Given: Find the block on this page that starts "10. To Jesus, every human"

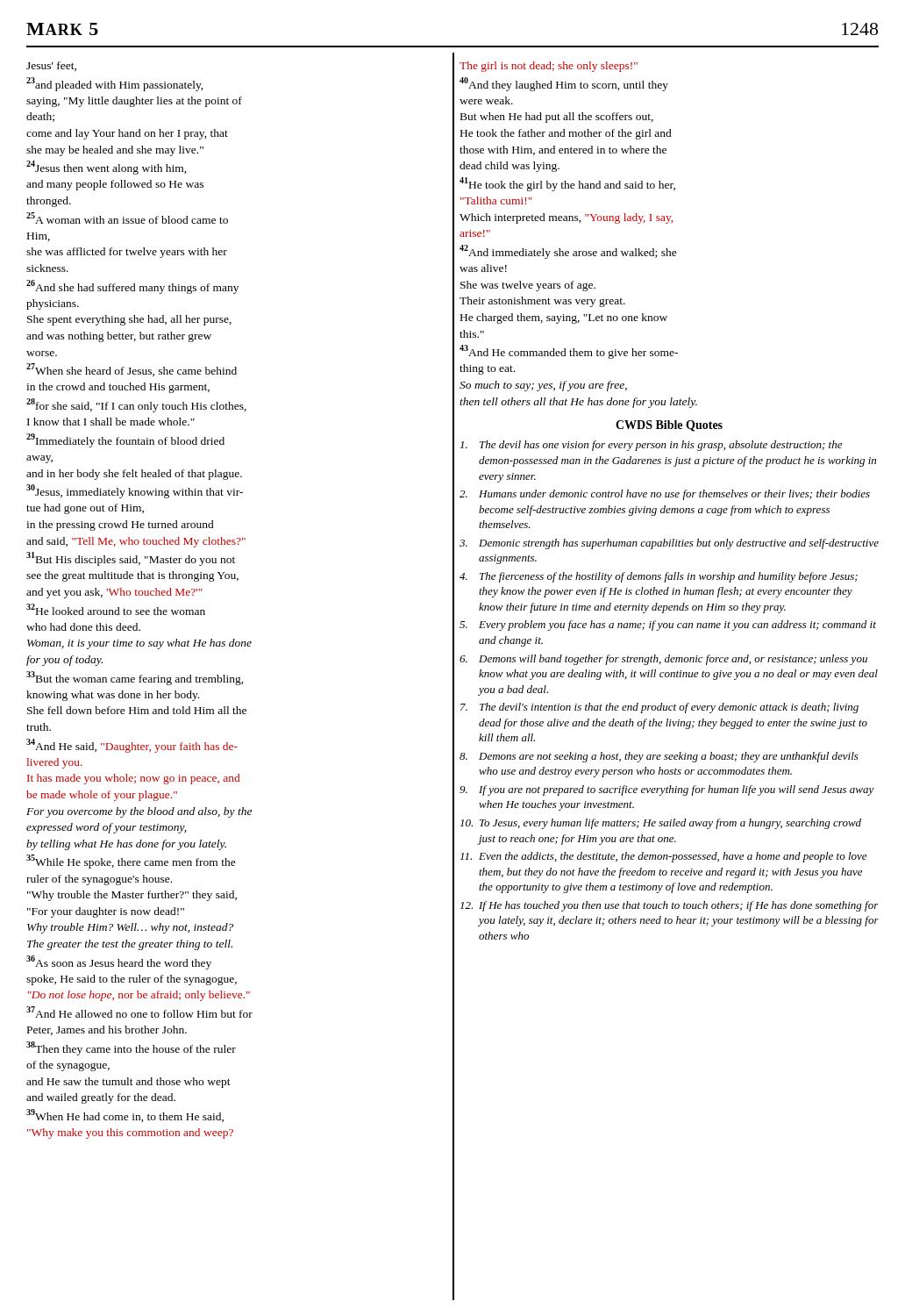Looking at the screenshot, I should coord(669,830).
